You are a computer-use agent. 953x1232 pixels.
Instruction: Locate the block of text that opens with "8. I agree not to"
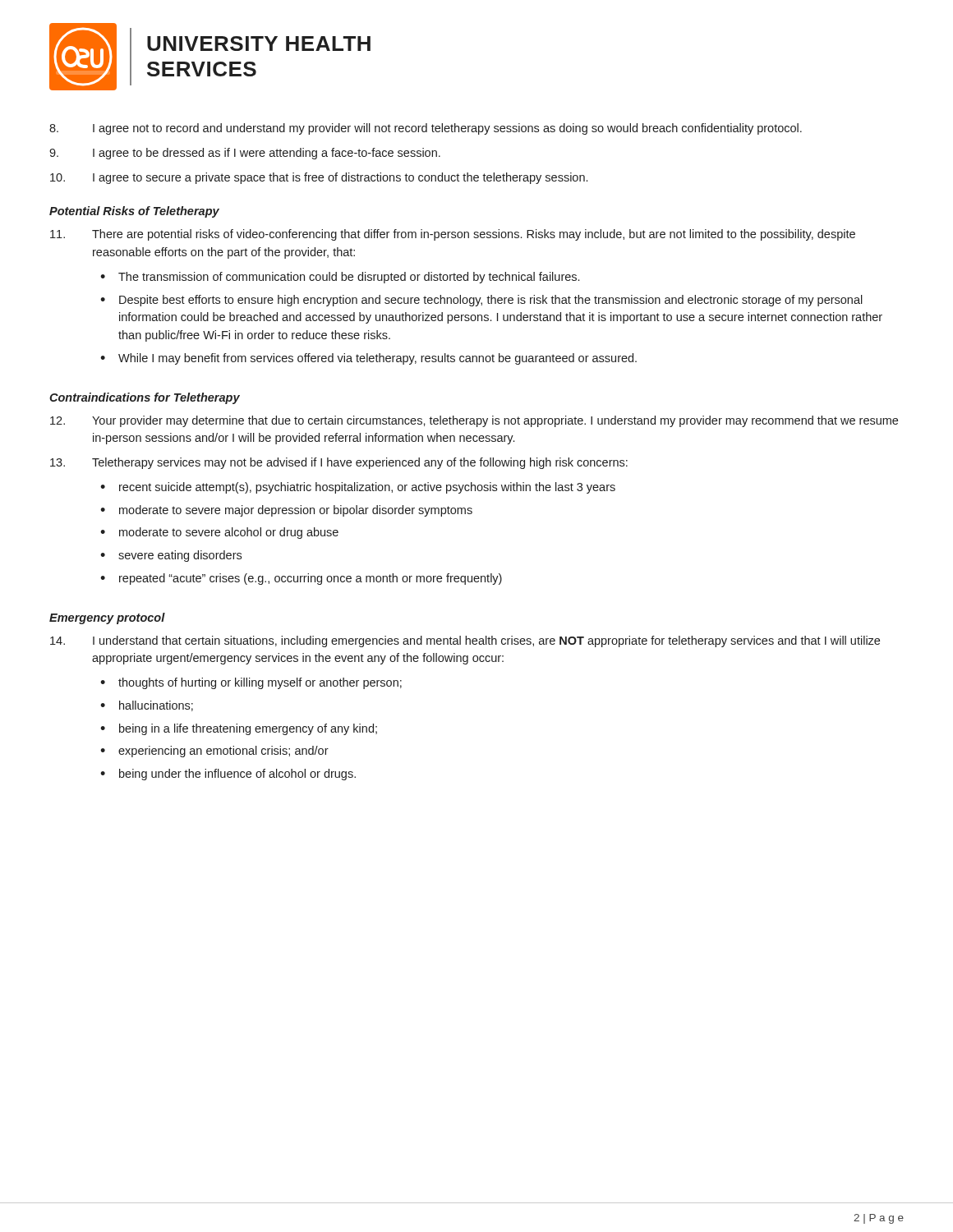tap(476, 129)
